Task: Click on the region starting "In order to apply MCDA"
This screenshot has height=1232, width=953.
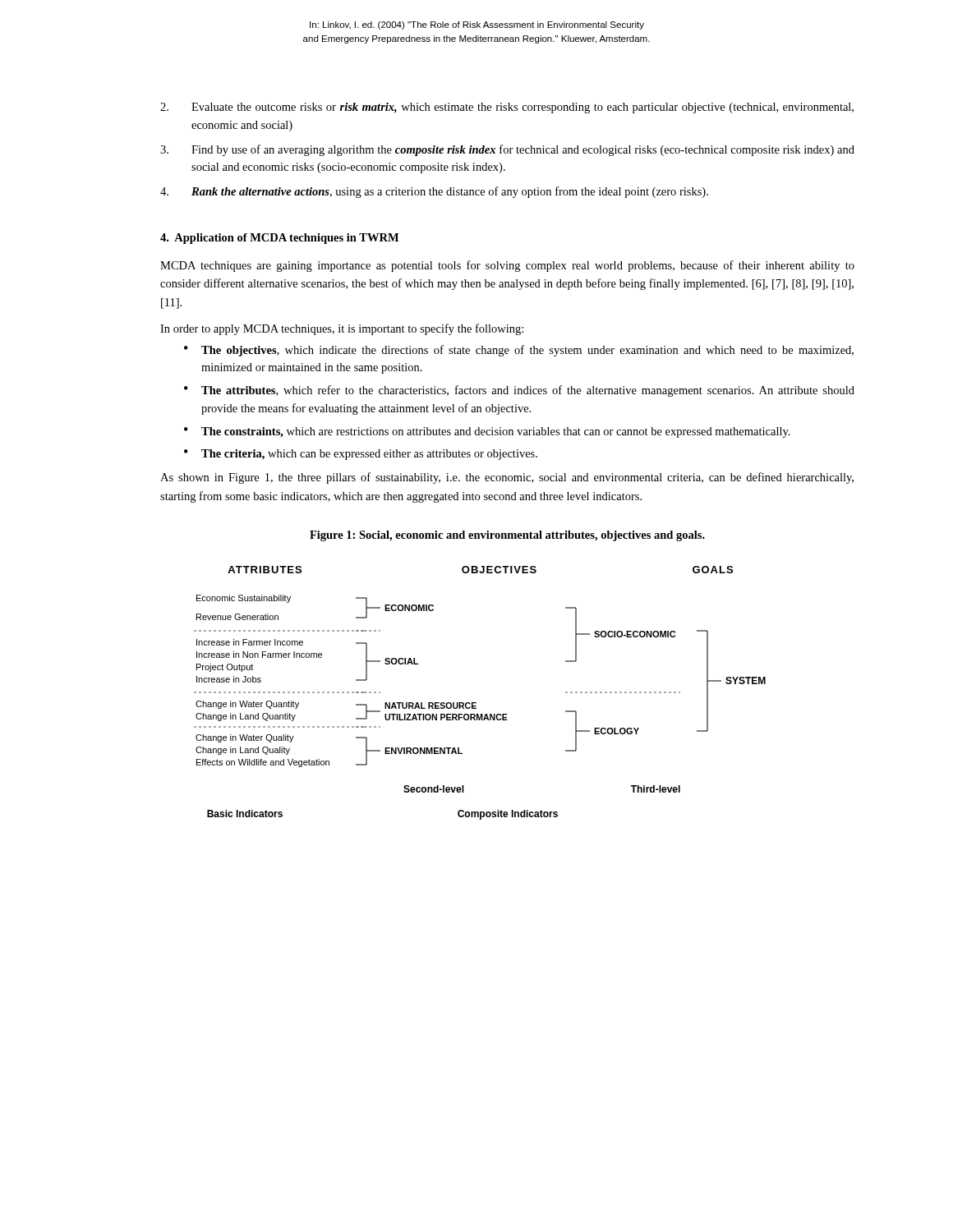Action: 342,329
